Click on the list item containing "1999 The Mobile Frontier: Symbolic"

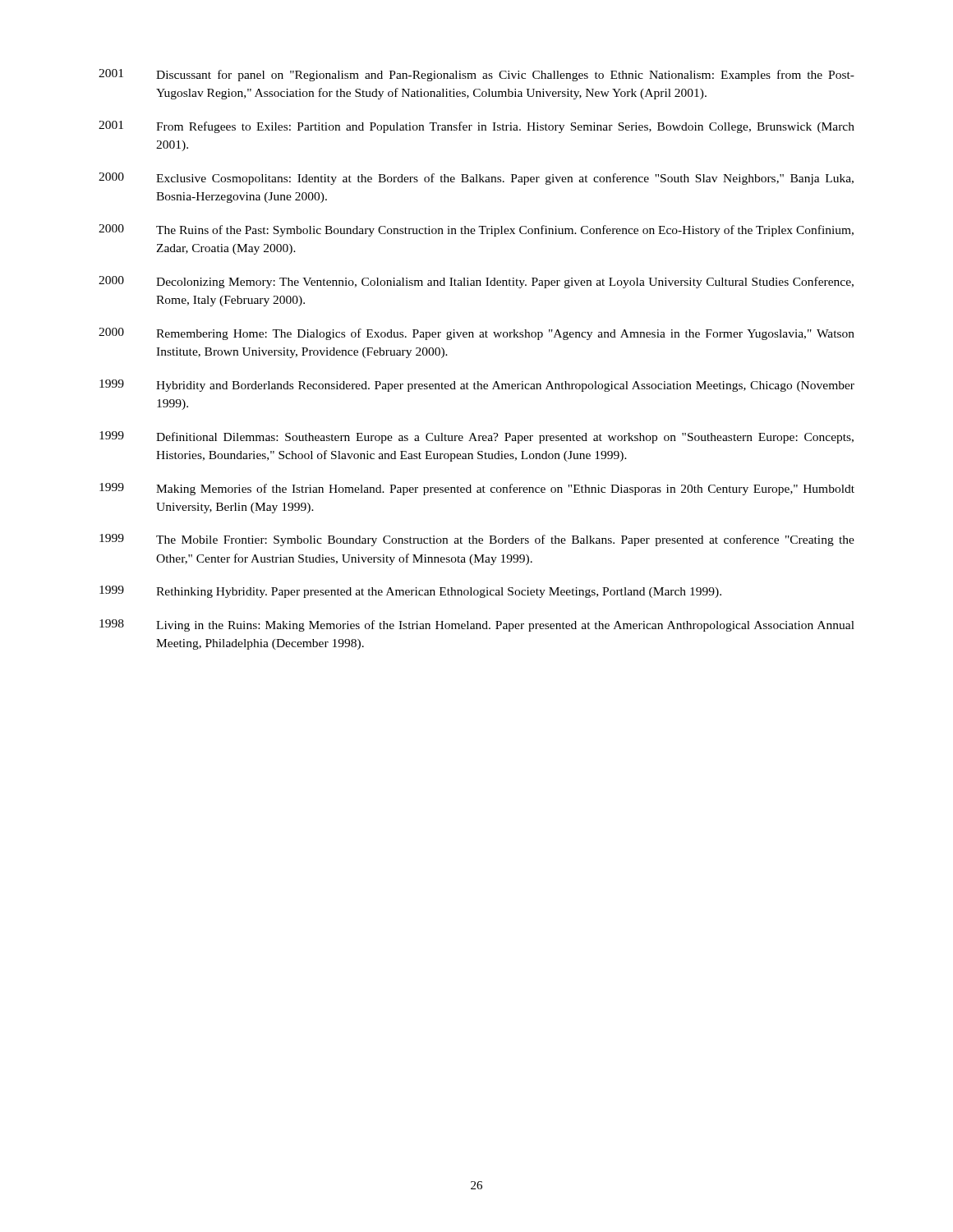click(476, 549)
